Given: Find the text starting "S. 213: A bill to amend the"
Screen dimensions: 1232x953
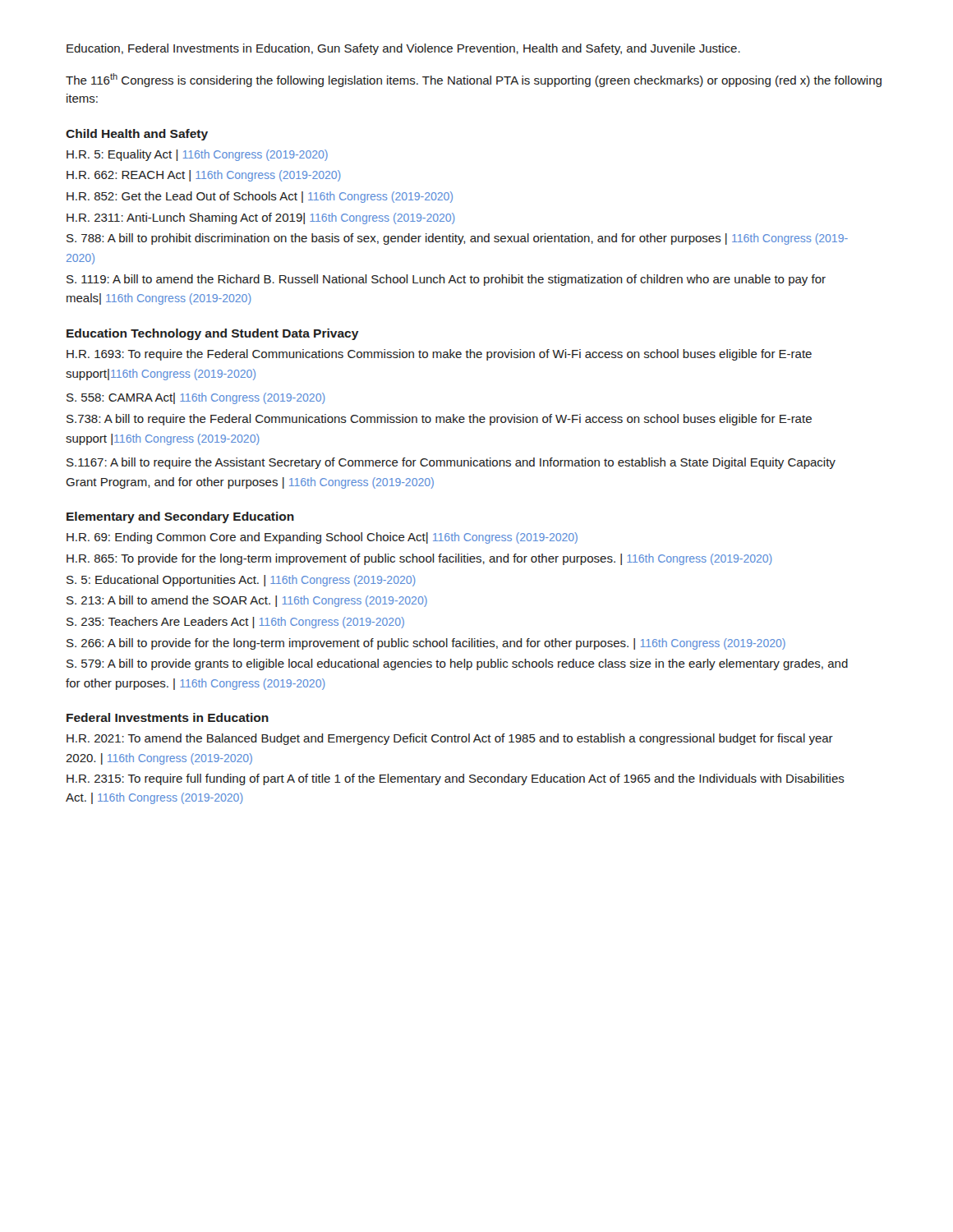Looking at the screenshot, I should 247,601.
